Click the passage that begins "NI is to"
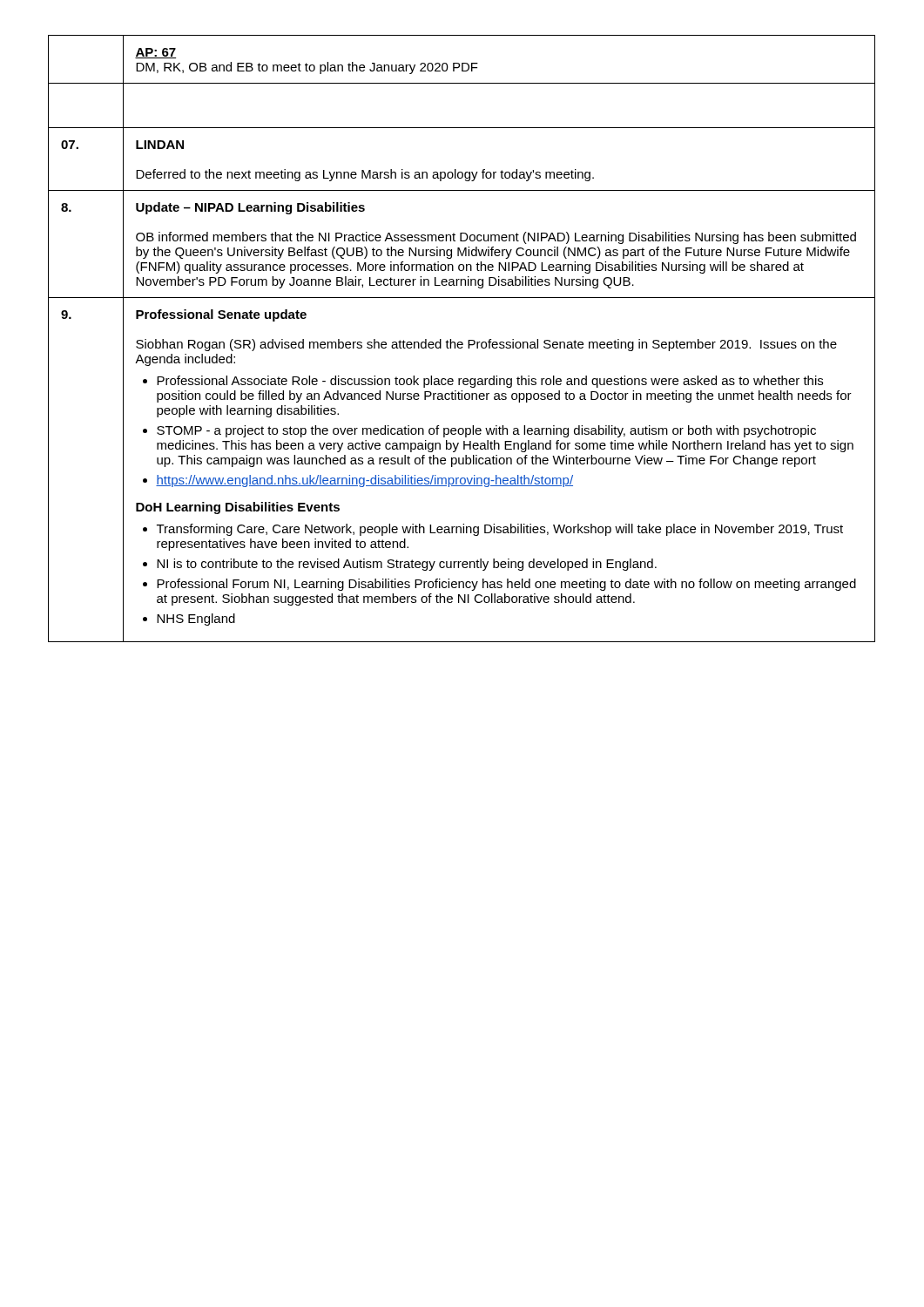The image size is (924, 1307). 407,563
